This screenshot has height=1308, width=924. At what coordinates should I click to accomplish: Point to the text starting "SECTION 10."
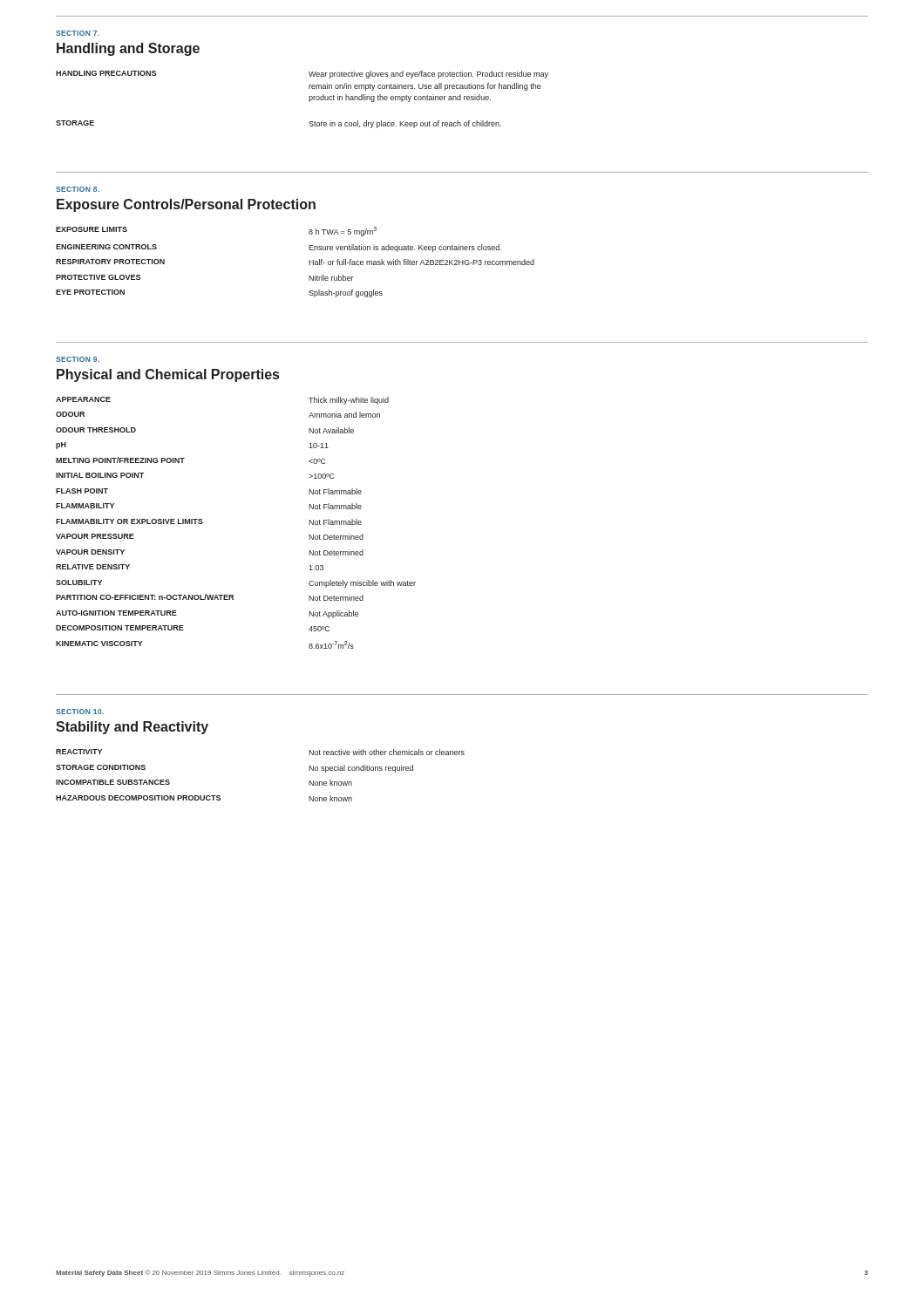(x=80, y=712)
